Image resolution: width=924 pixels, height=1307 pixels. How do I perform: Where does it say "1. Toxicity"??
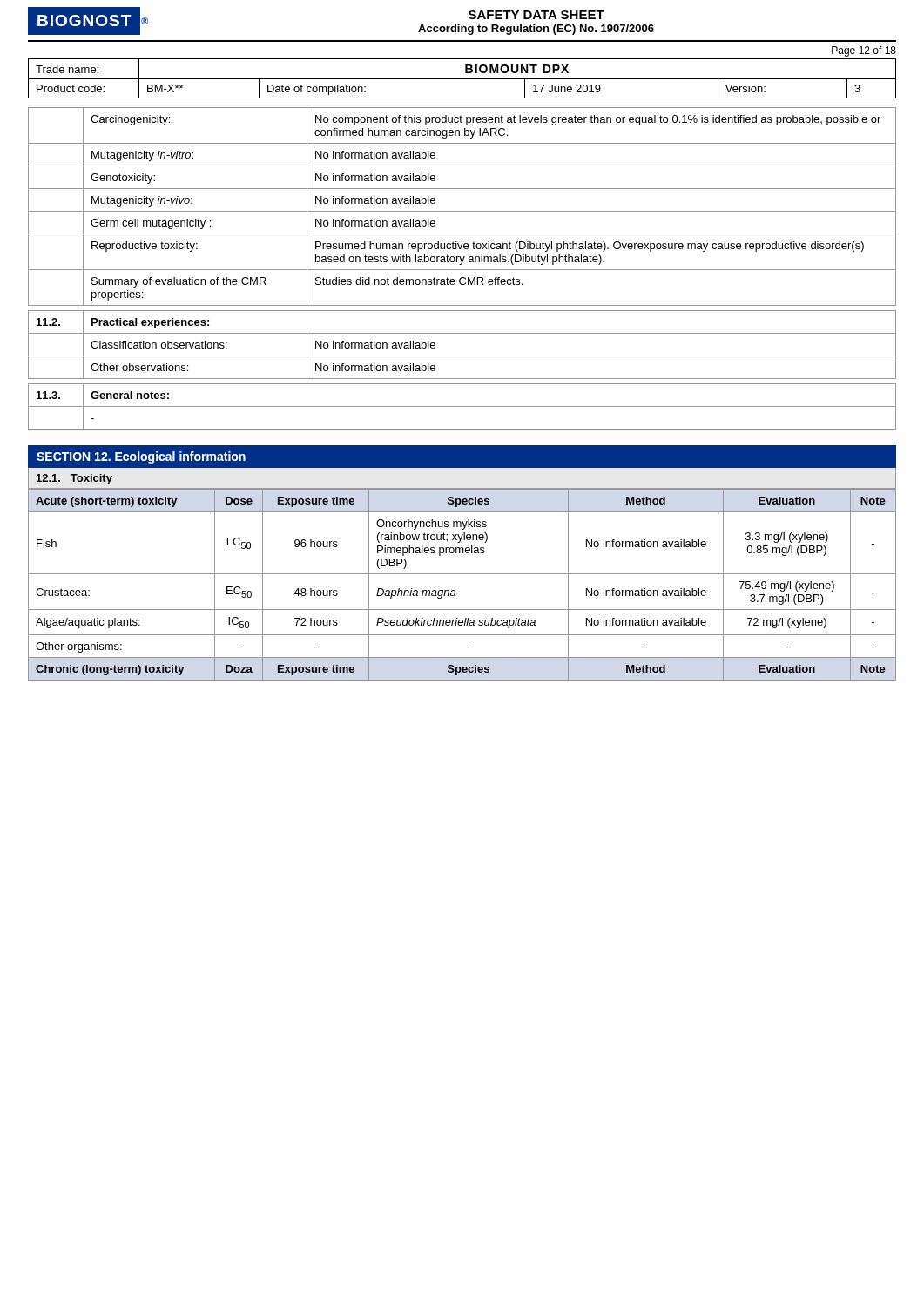pos(74,478)
